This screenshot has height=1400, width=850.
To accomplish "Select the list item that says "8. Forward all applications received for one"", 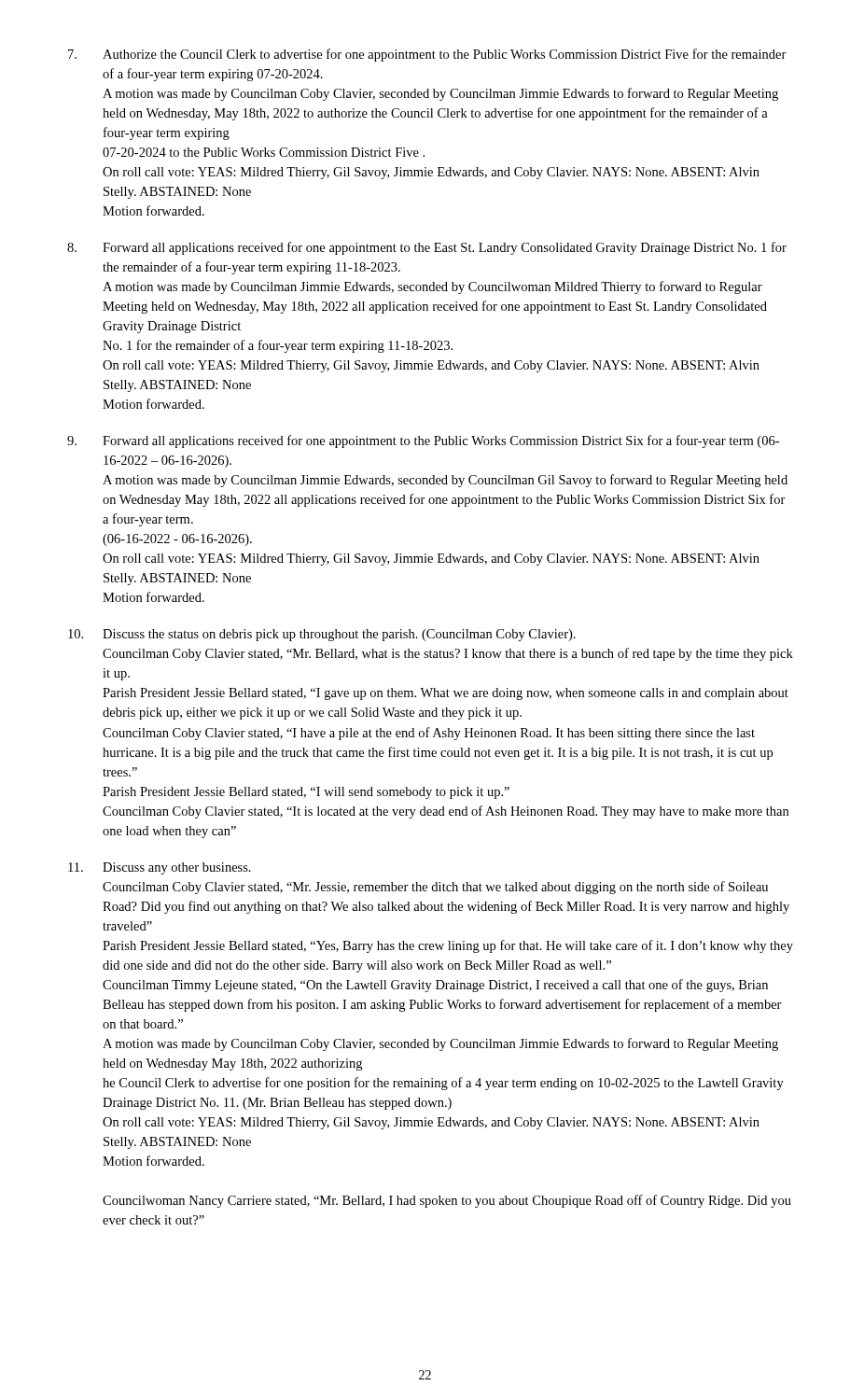I will coord(427,248).
